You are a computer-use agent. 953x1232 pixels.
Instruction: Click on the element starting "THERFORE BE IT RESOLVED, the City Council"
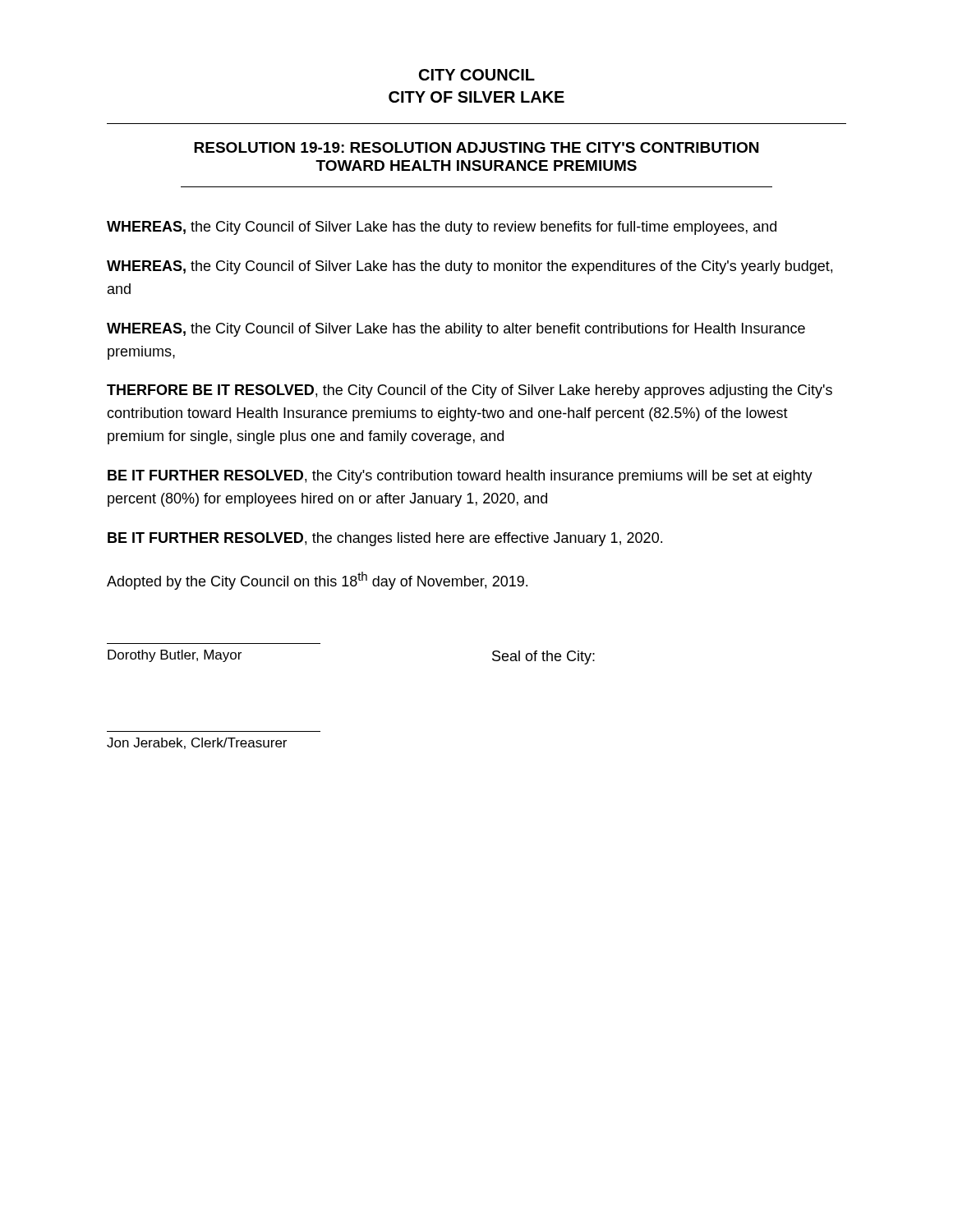pyautogui.click(x=470, y=413)
